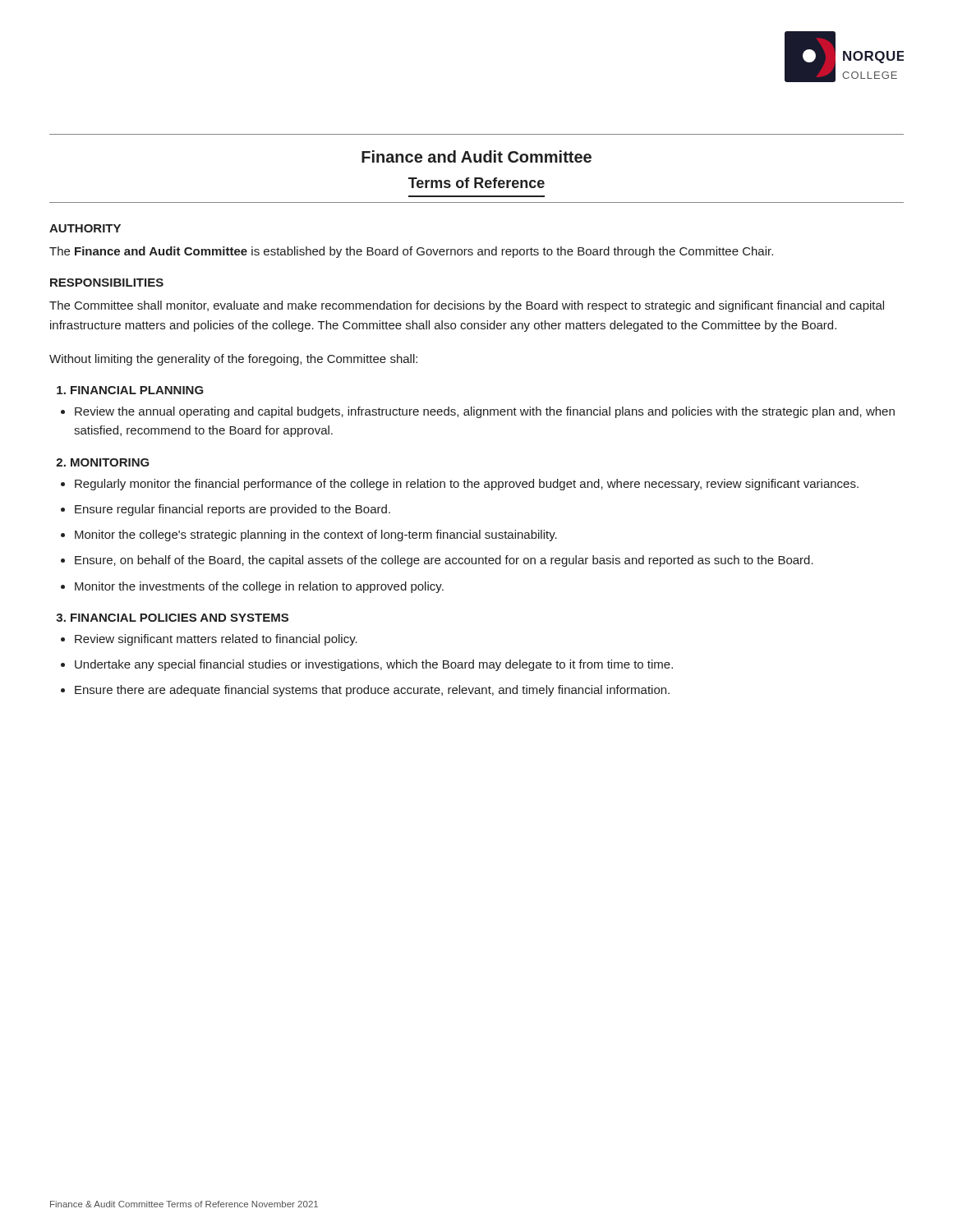Image resolution: width=953 pixels, height=1232 pixels.
Task: Point to the element starting "Review significant matters"
Action: click(216, 638)
